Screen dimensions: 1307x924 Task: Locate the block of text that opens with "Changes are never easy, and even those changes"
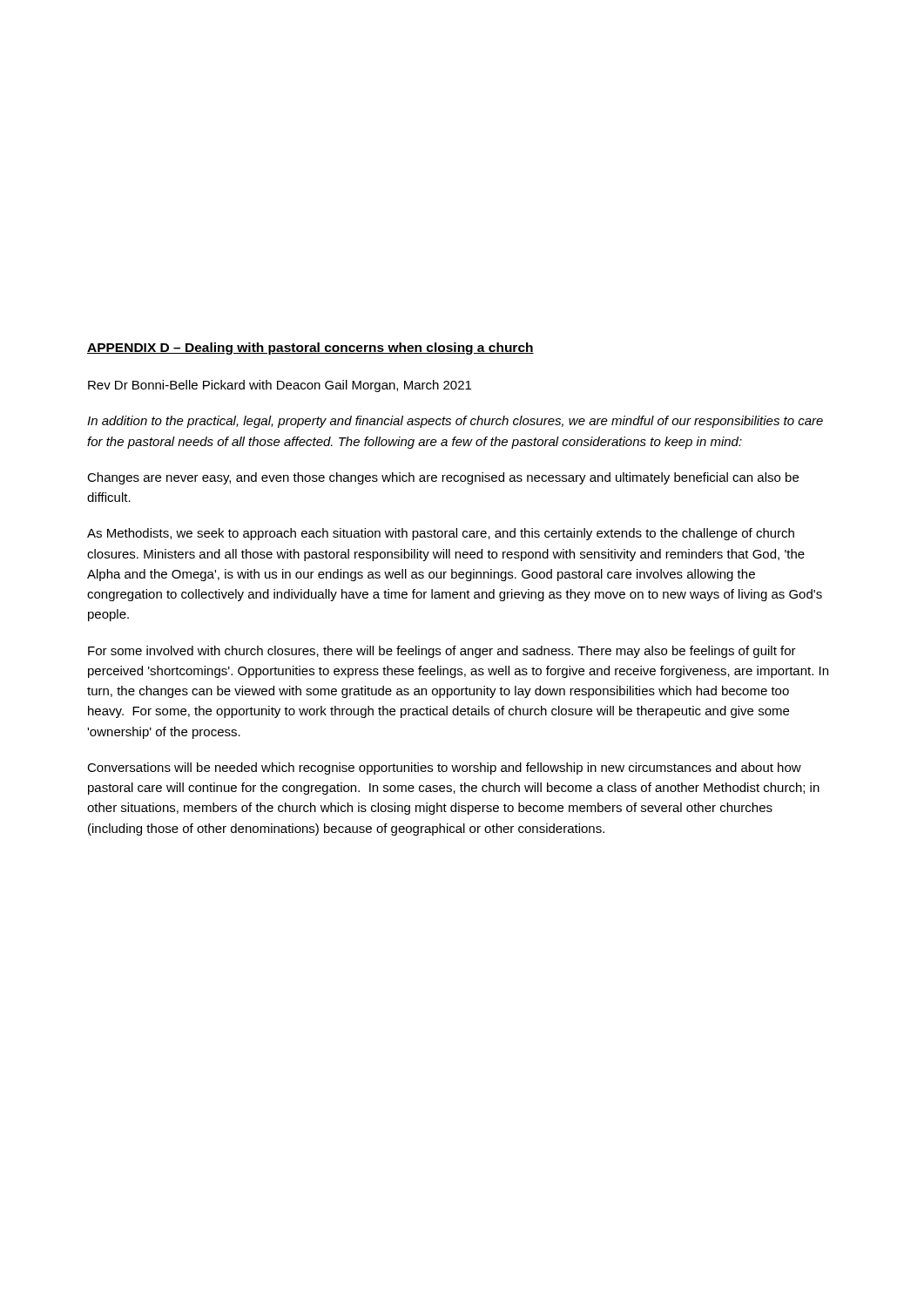pyautogui.click(x=443, y=487)
